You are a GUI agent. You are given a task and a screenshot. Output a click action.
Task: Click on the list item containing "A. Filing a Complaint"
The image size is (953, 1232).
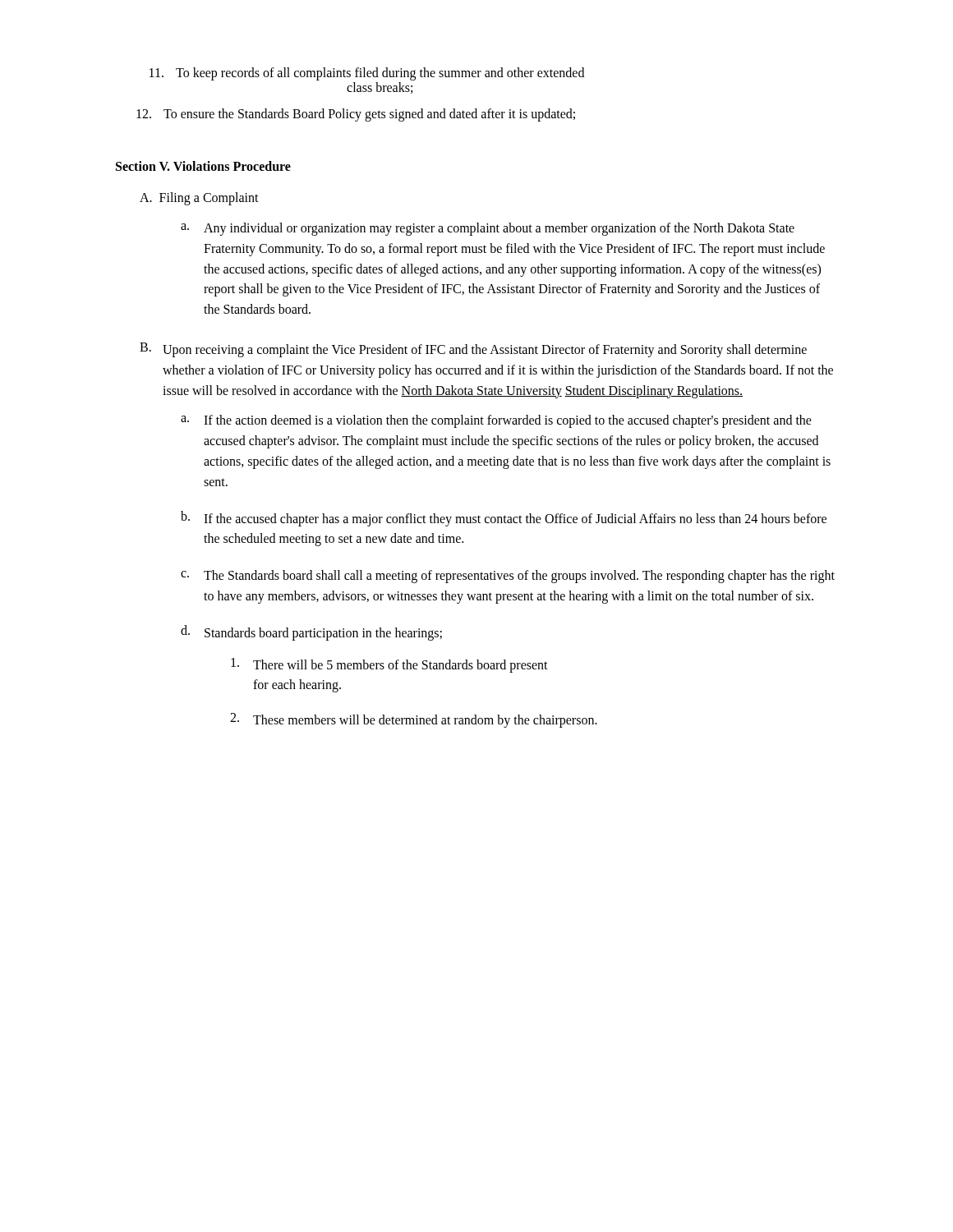(199, 198)
